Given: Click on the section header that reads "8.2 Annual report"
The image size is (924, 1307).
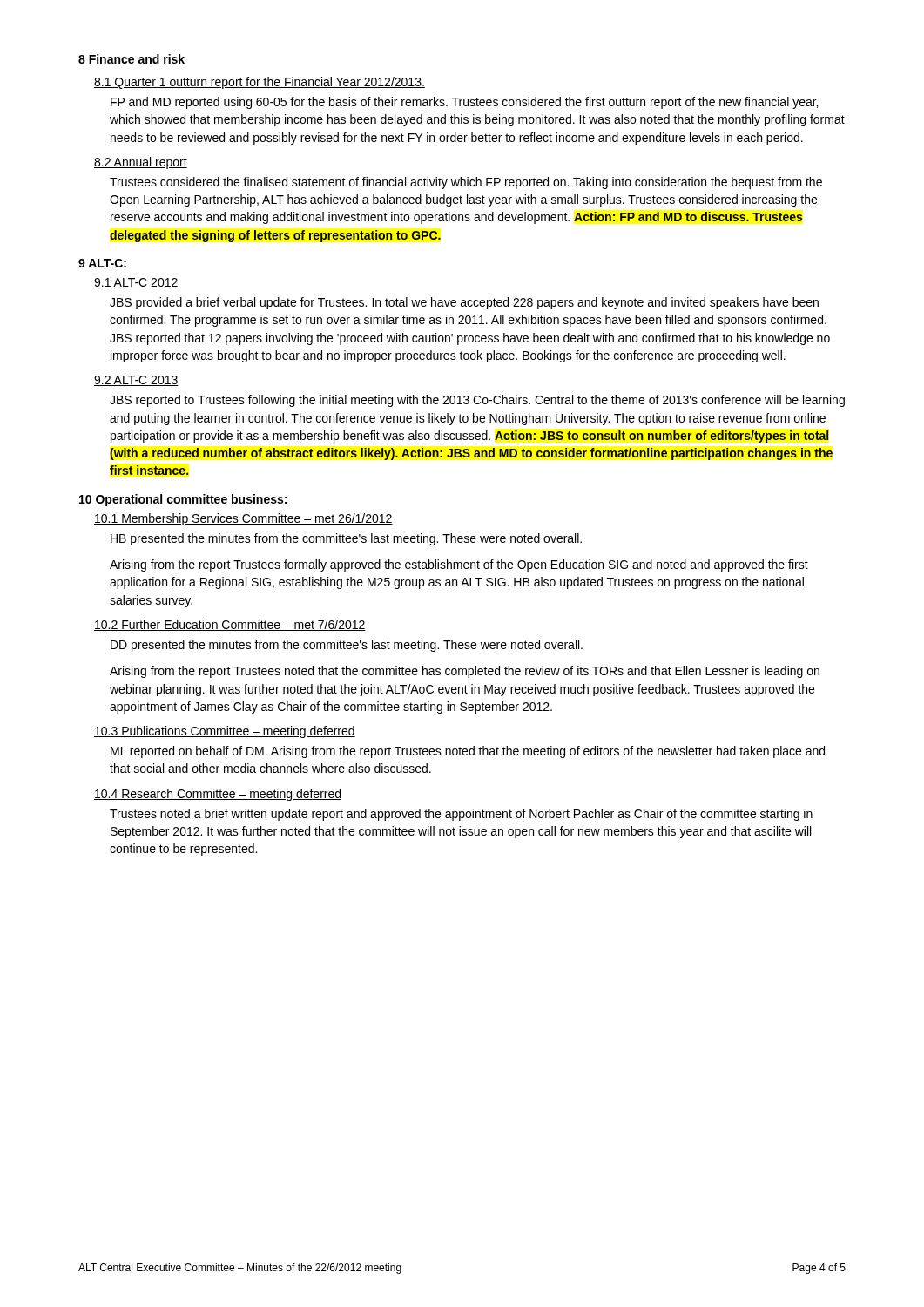Looking at the screenshot, I should pos(140,162).
